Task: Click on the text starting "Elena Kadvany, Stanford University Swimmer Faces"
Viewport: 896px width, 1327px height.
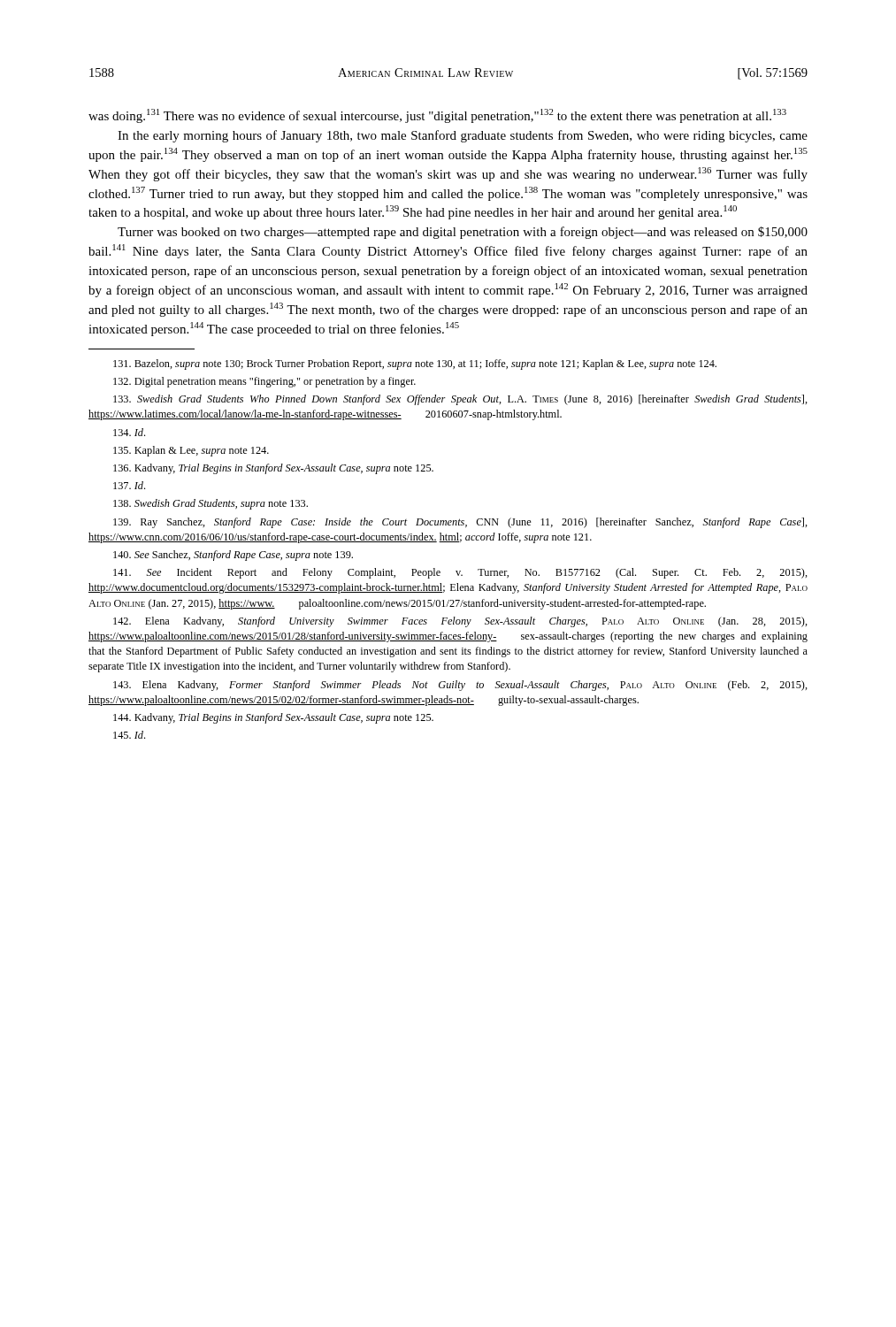Action: pyautogui.click(x=448, y=644)
